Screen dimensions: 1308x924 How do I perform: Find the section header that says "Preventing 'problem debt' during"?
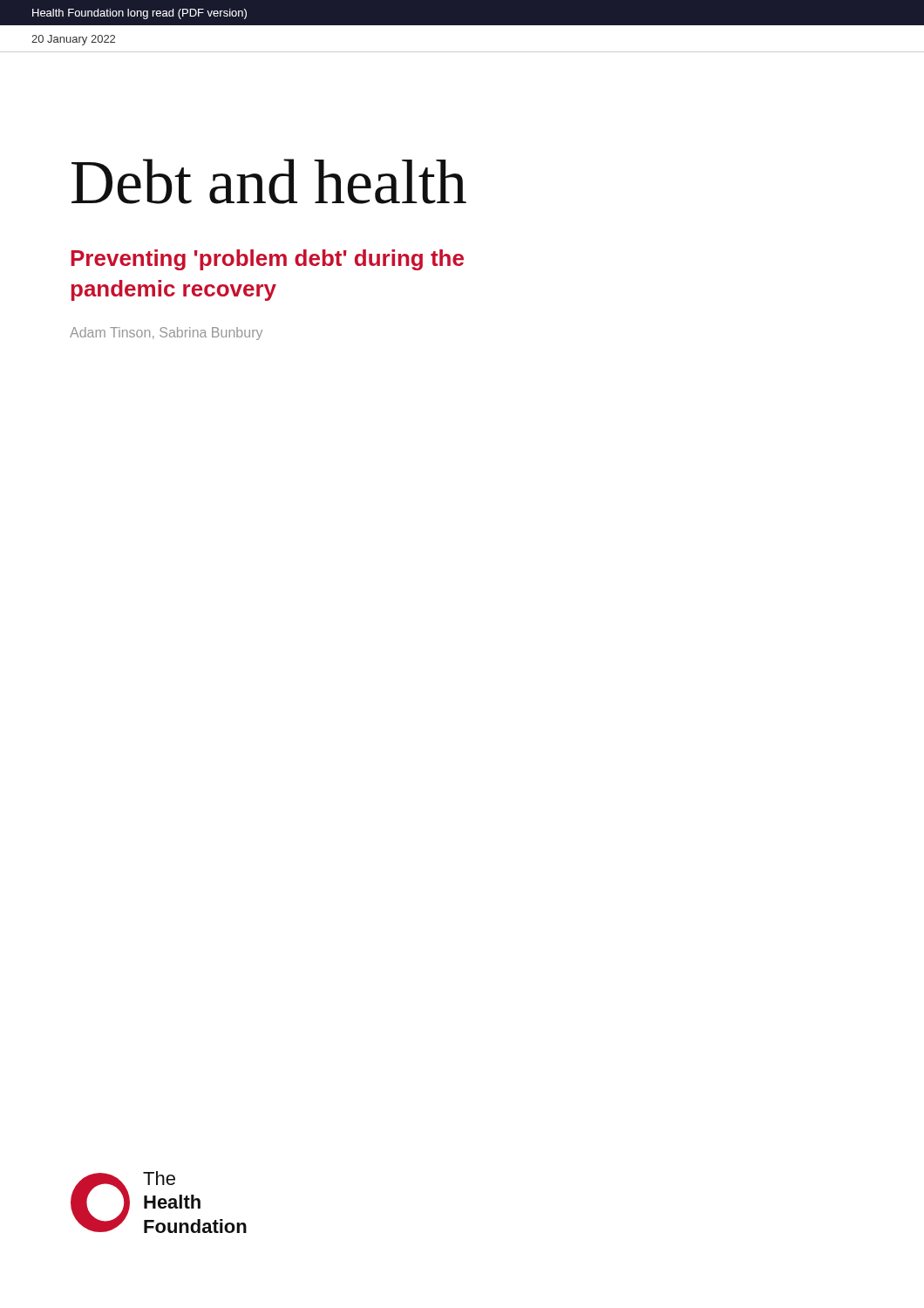[x=267, y=274]
